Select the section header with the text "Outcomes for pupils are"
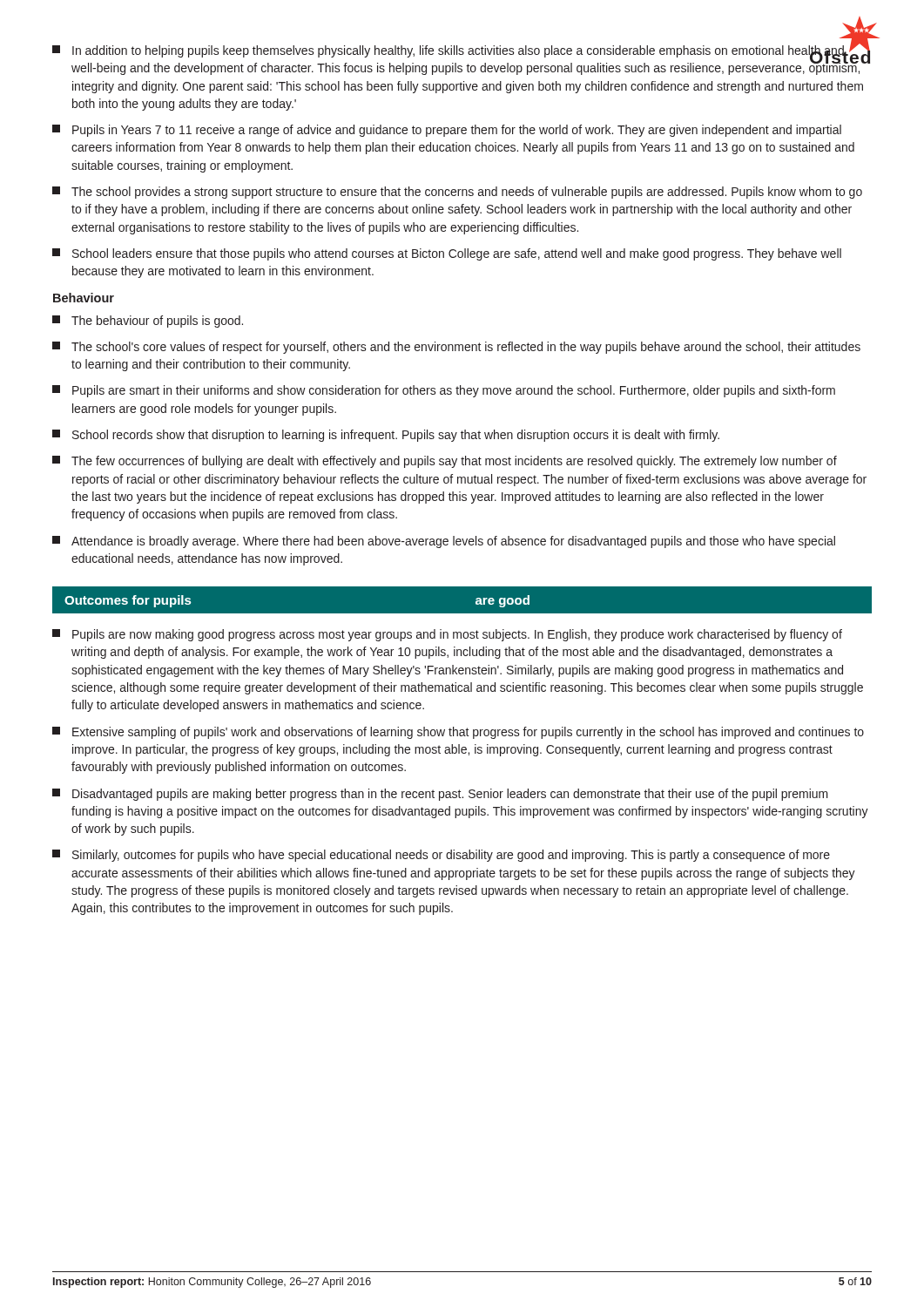Screen dimensions: 1307x924 [x=121, y=601]
